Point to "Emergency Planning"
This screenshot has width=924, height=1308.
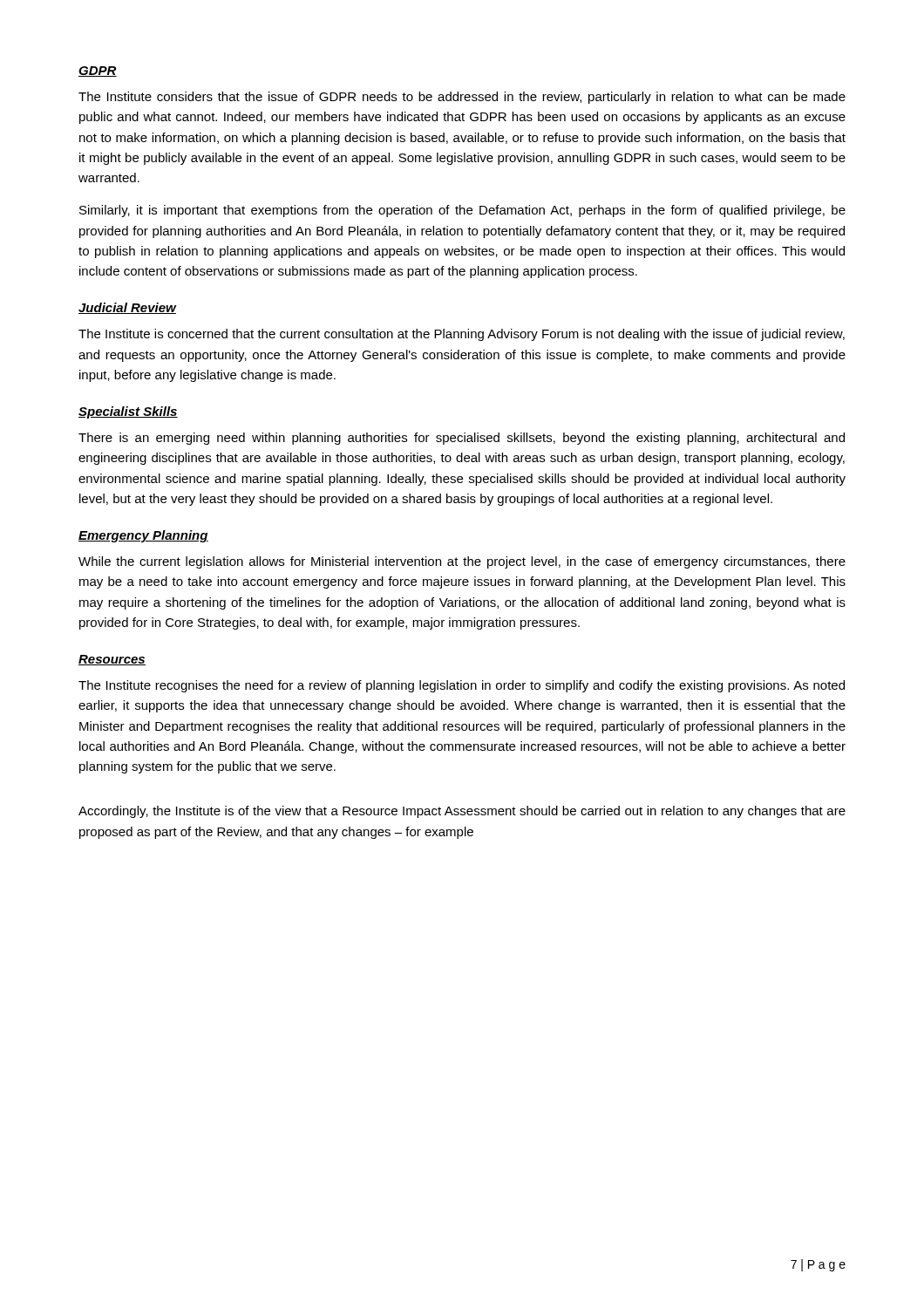143,535
